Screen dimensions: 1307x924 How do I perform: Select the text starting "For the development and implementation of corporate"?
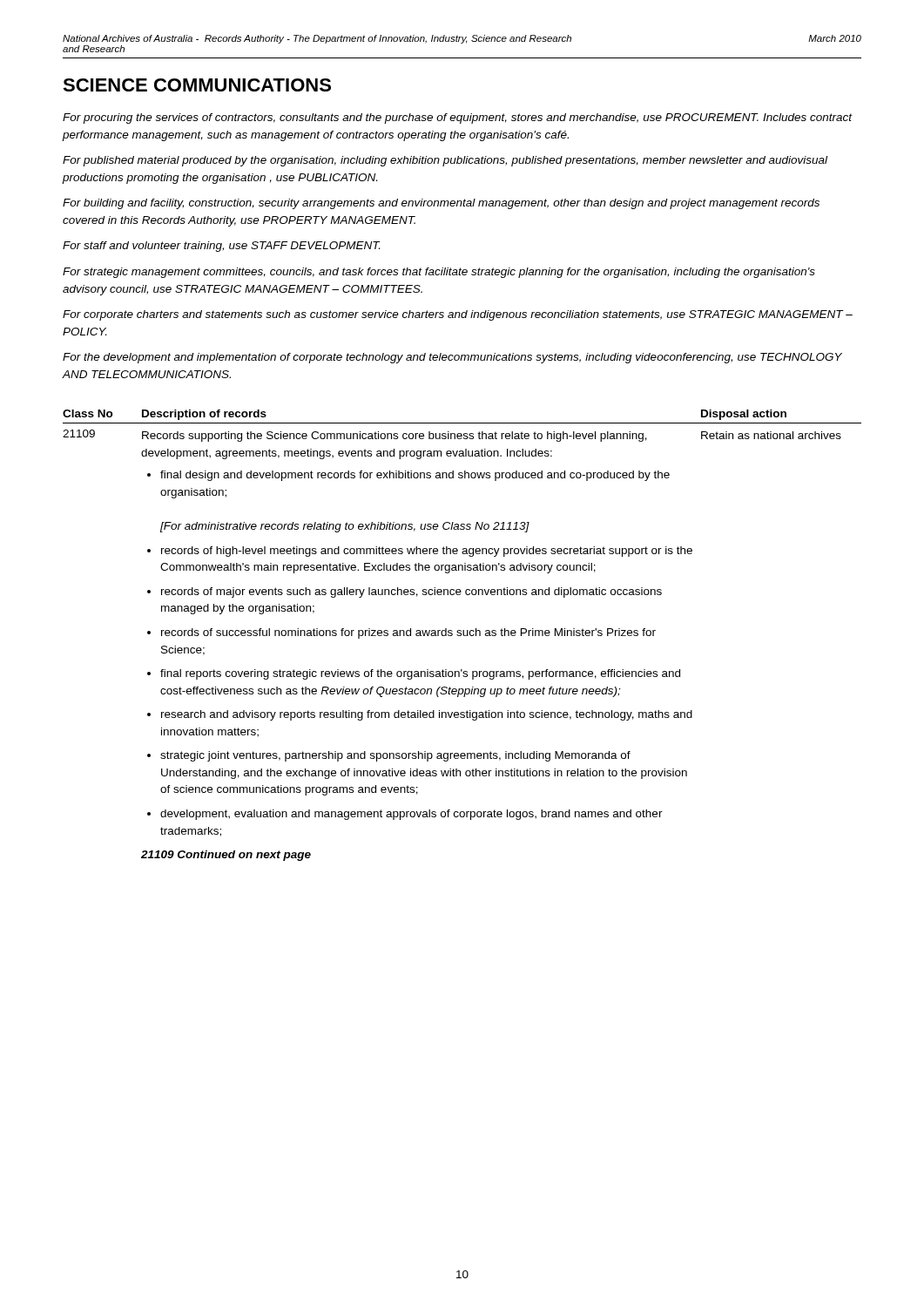452,366
